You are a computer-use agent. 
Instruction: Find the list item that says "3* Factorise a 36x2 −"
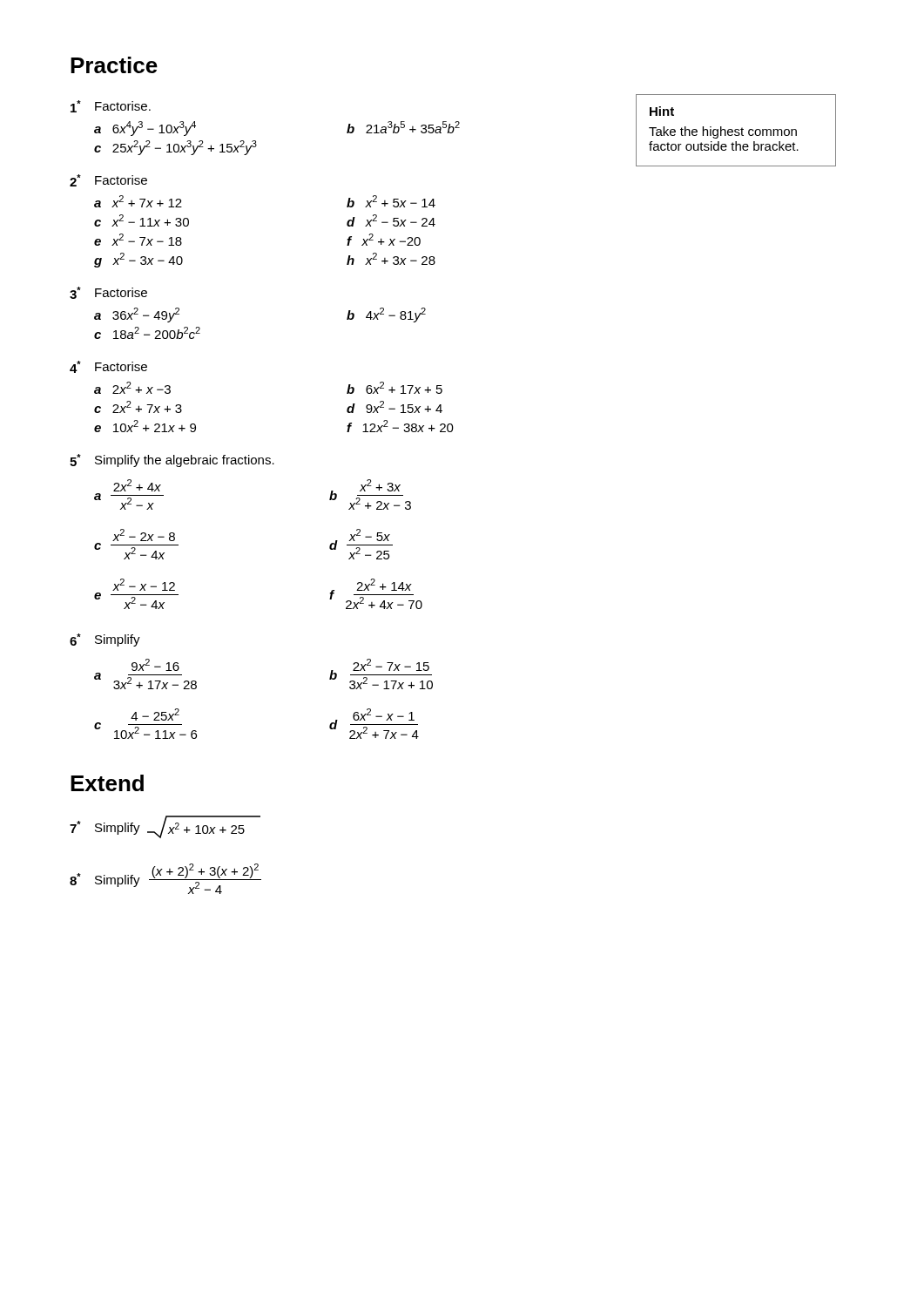(340, 313)
